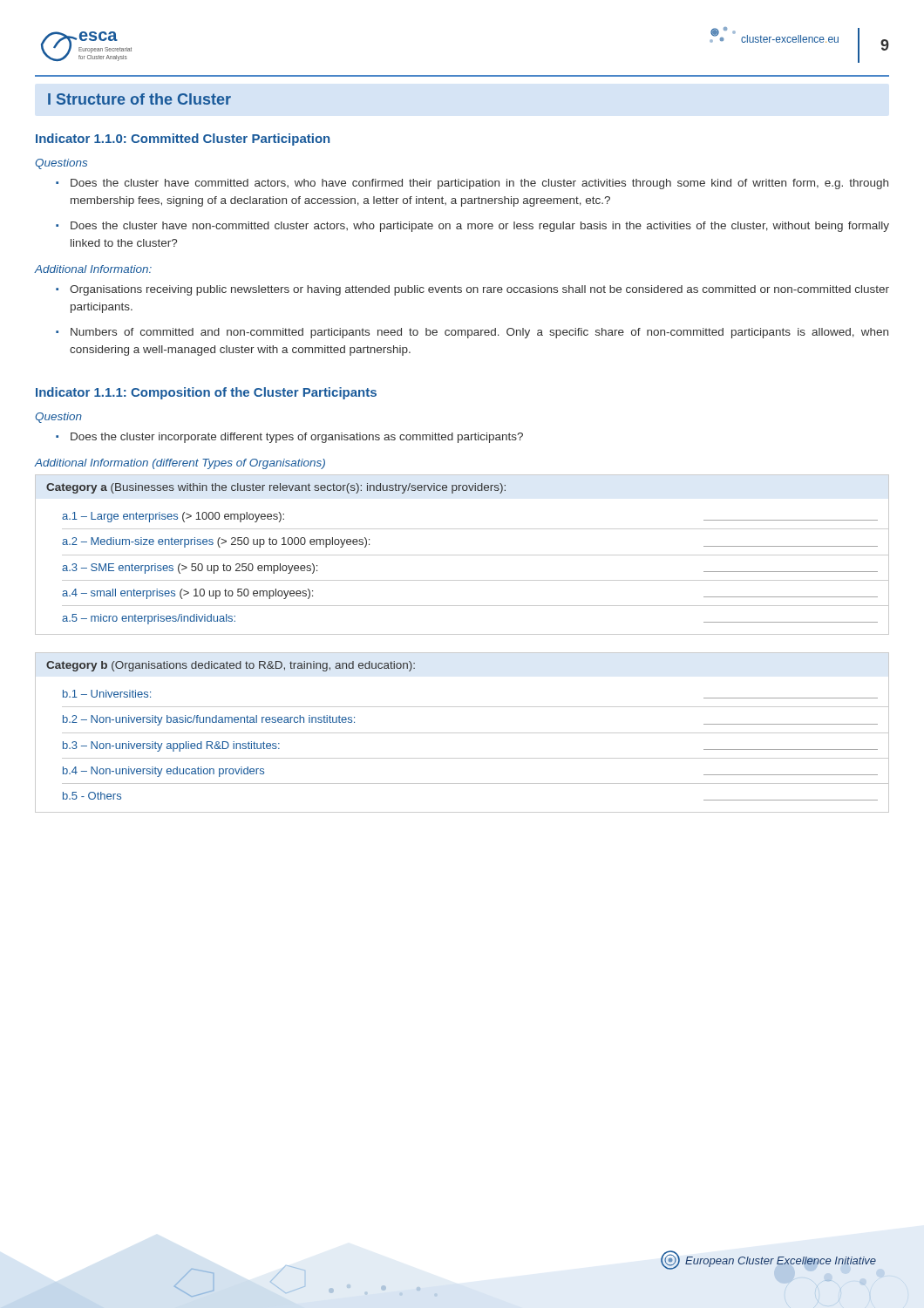The image size is (924, 1308).
Task: Navigate to the block starting "Indicator 1.1.0: Committed Cluster Participation"
Action: click(183, 140)
